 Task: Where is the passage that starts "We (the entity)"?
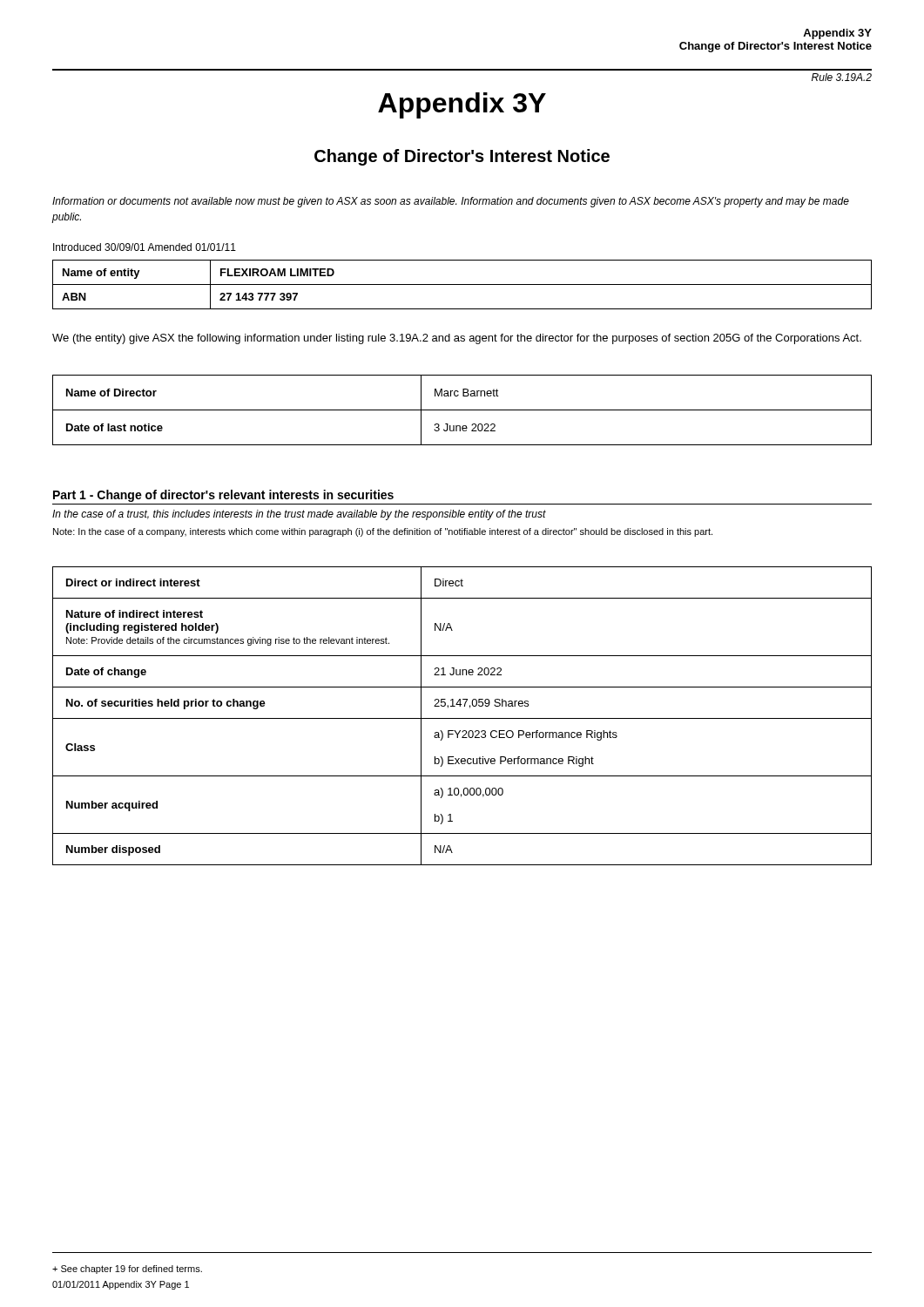pyautogui.click(x=457, y=338)
